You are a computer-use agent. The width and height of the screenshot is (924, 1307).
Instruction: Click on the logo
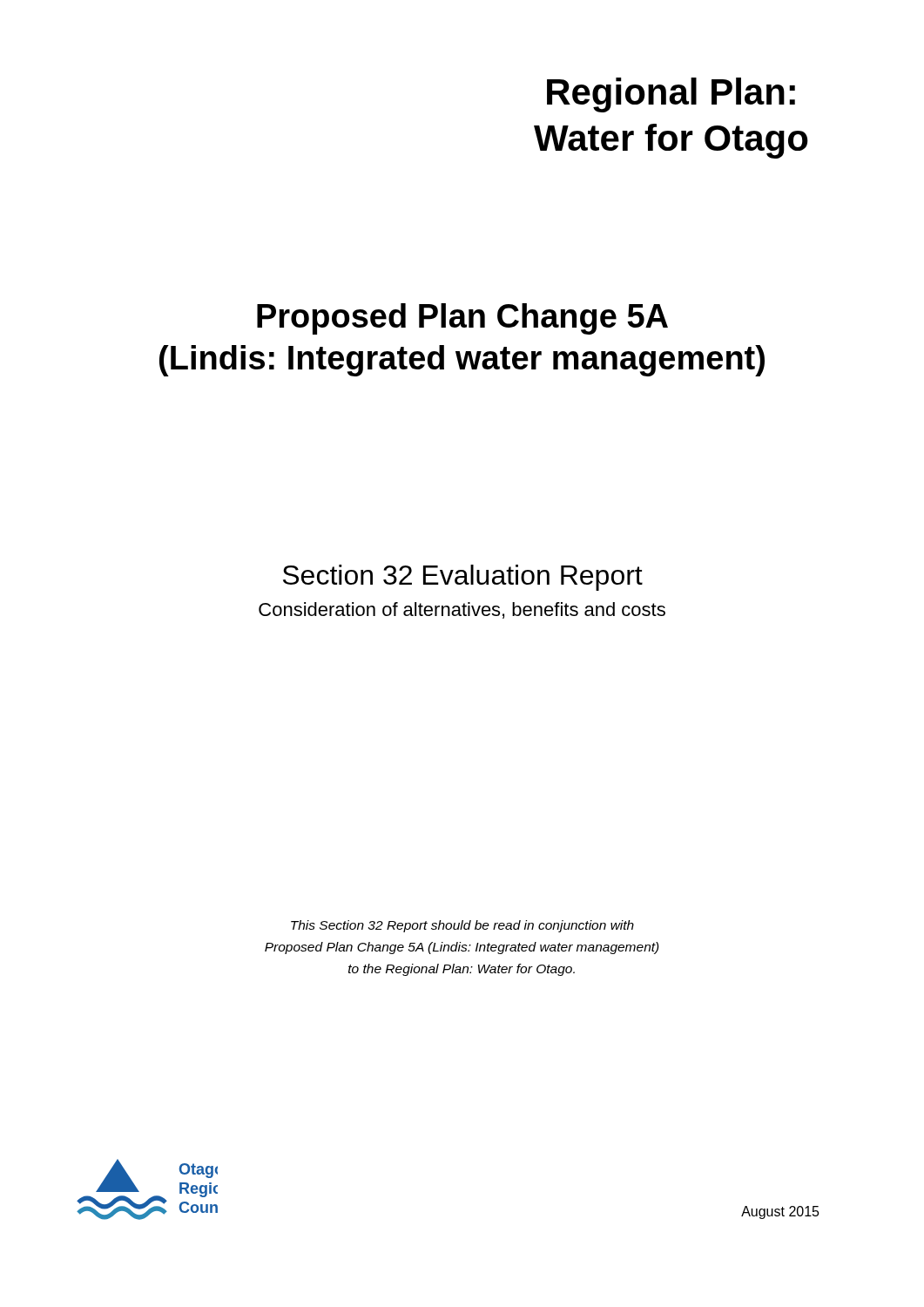(148, 1189)
